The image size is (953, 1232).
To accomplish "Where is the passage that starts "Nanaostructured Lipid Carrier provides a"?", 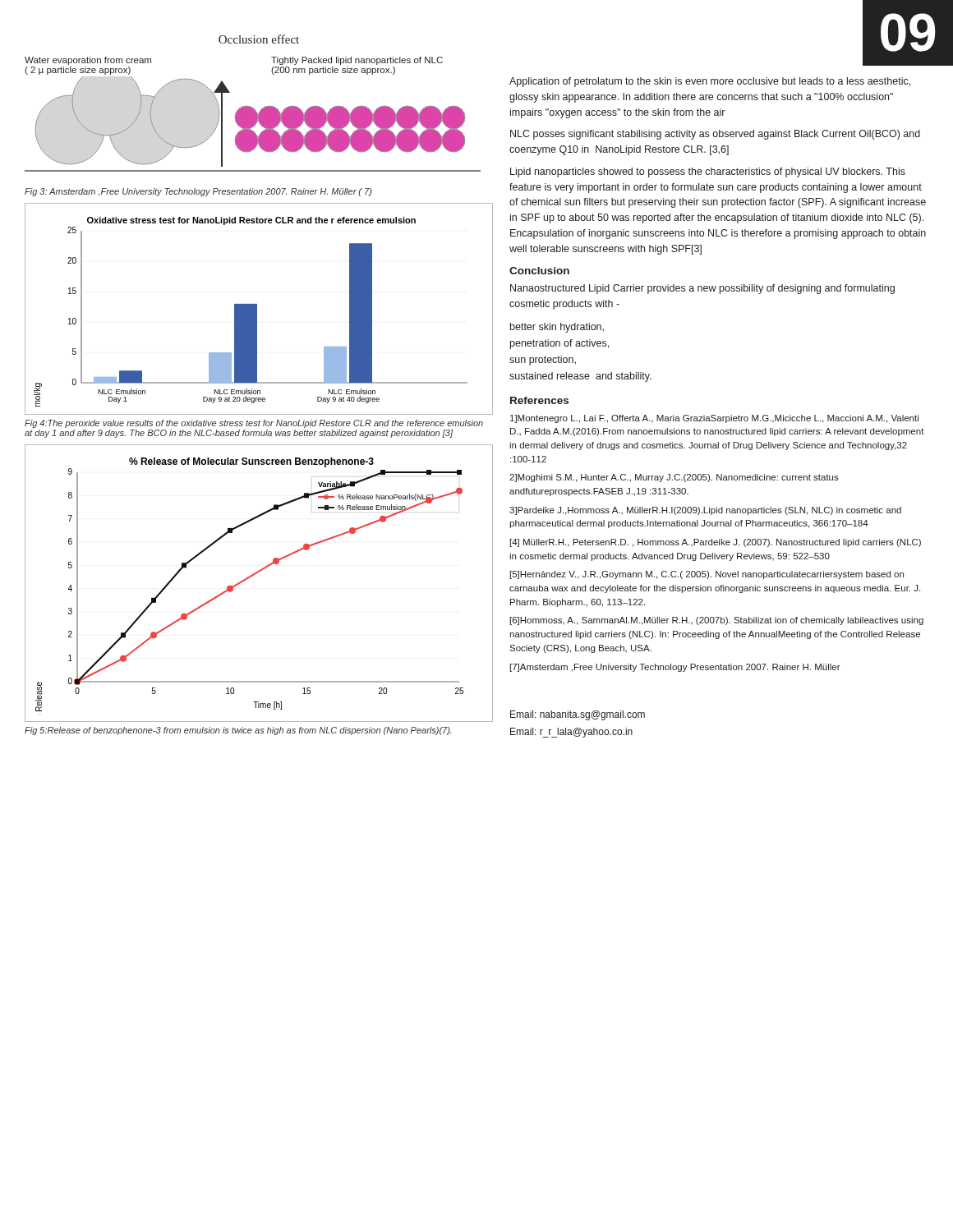I will tap(702, 296).
